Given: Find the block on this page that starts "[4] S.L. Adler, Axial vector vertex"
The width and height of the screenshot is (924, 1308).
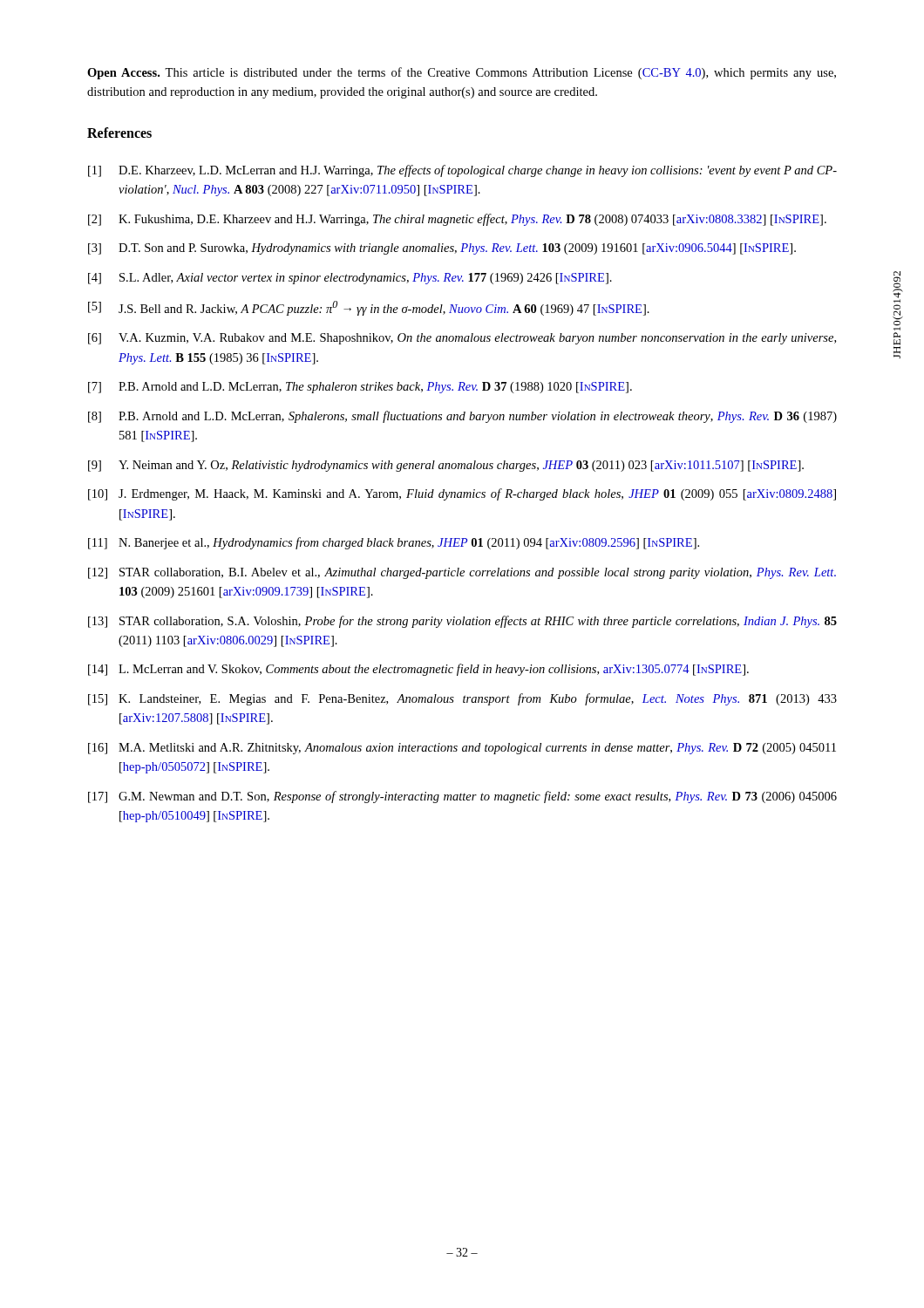Looking at the screenshot, I should (x=462, y=277).
